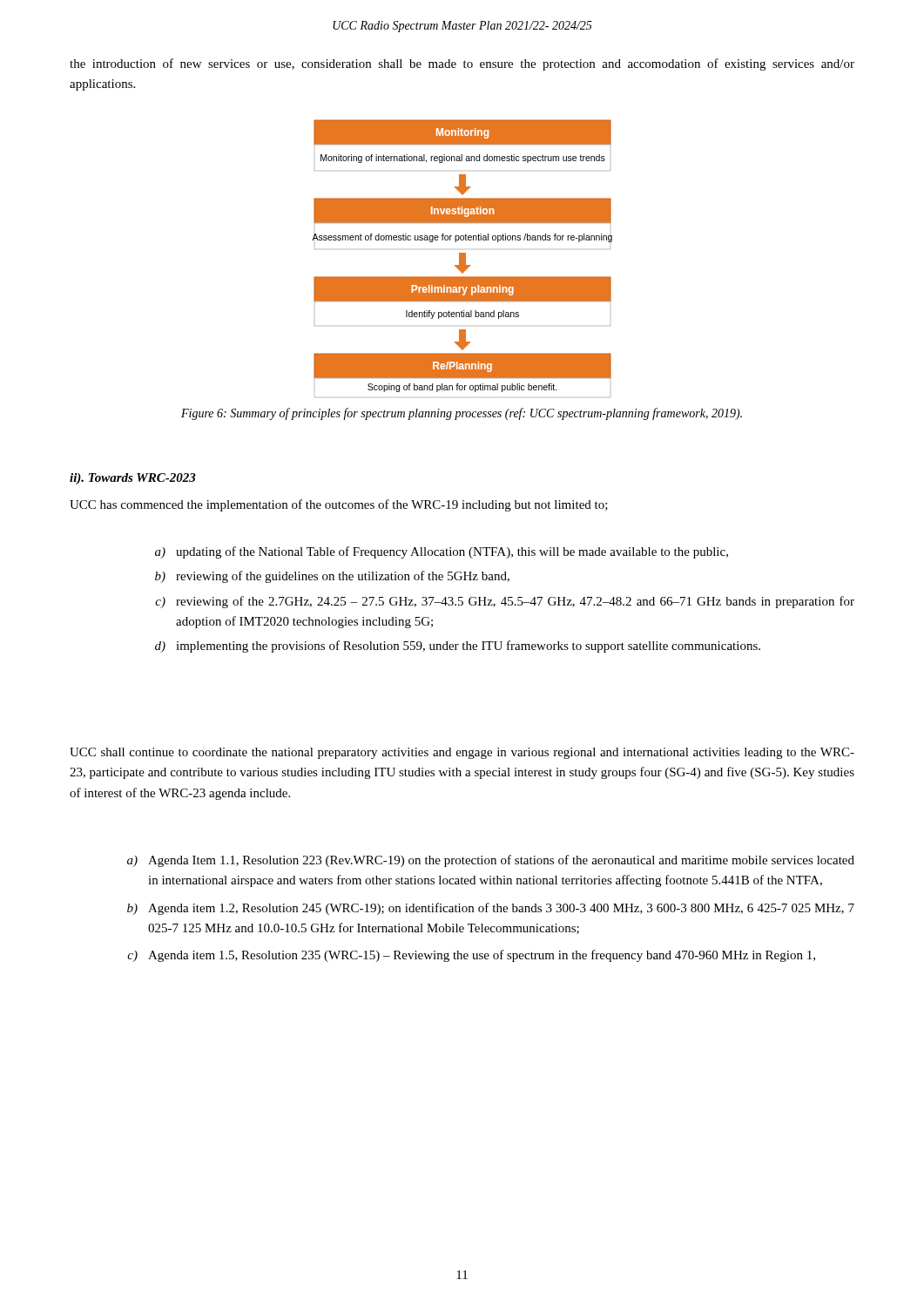Select the list item containing "b) reviewing of the"
924x1307 pixels.
tap(462, 577)
